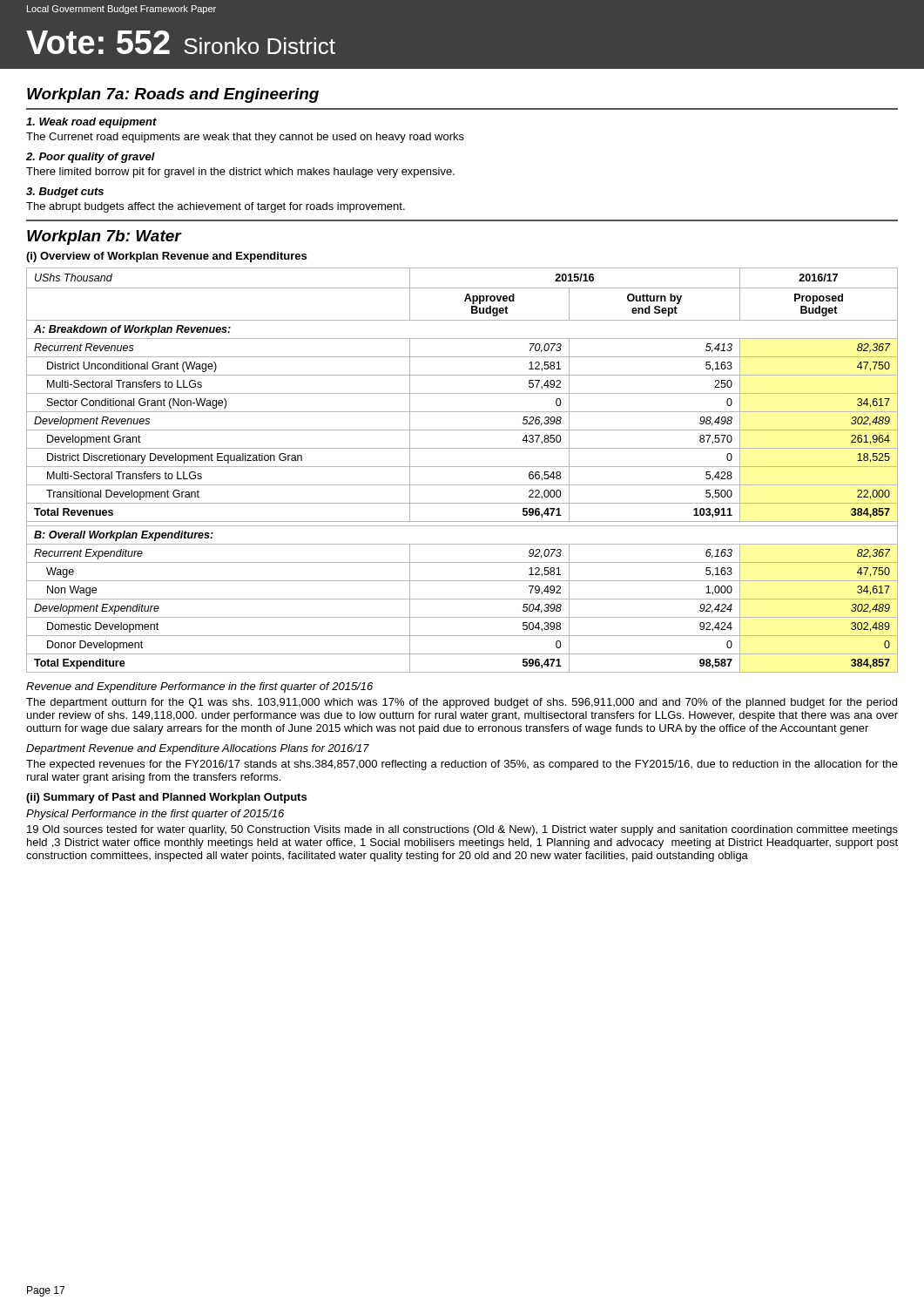Click on the passage starting "Physical Performance in the first"
The height and width of the screenshot is (1307, 924).
click(x=155, y=813)
